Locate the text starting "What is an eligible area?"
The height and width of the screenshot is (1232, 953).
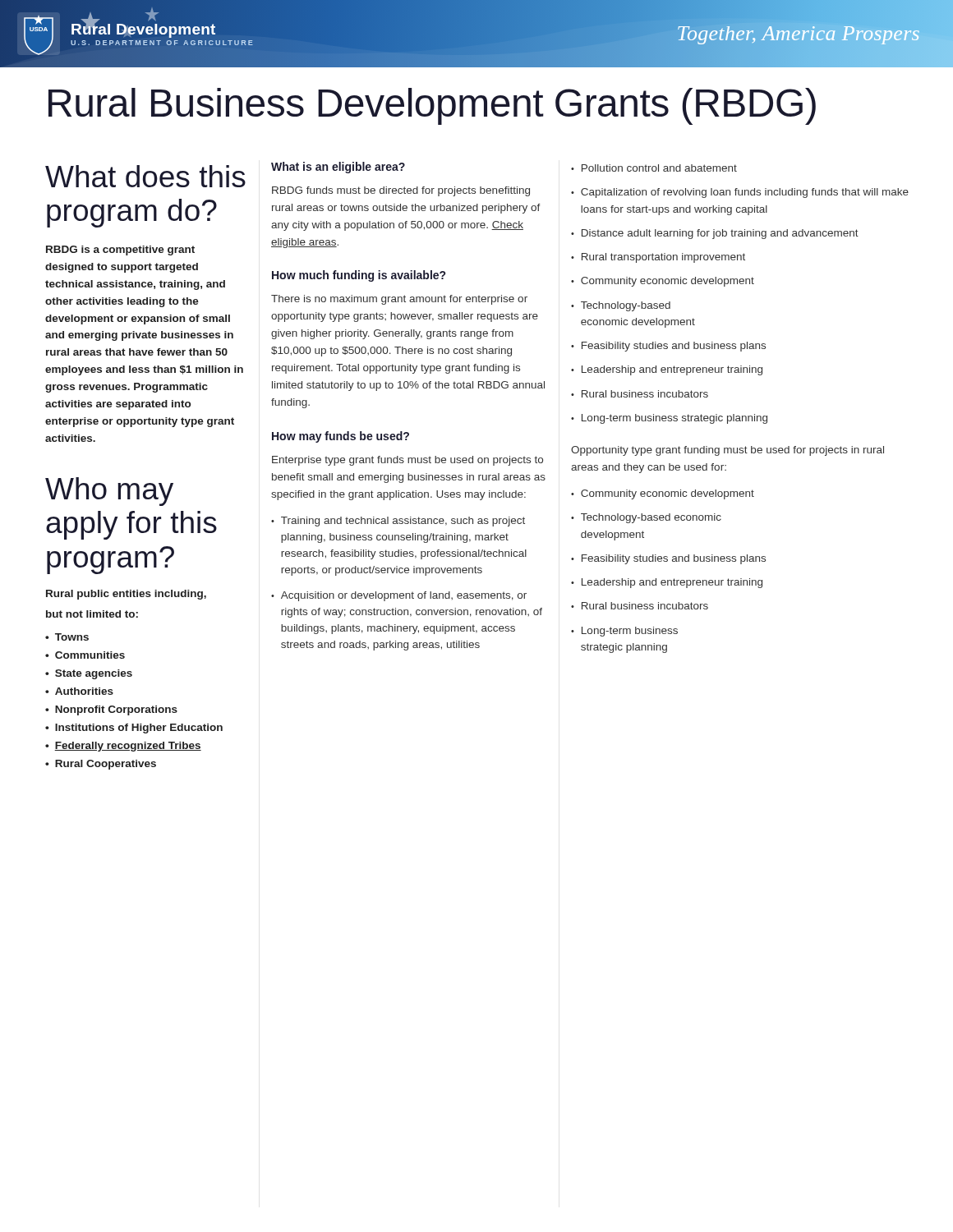pos(338,167)
